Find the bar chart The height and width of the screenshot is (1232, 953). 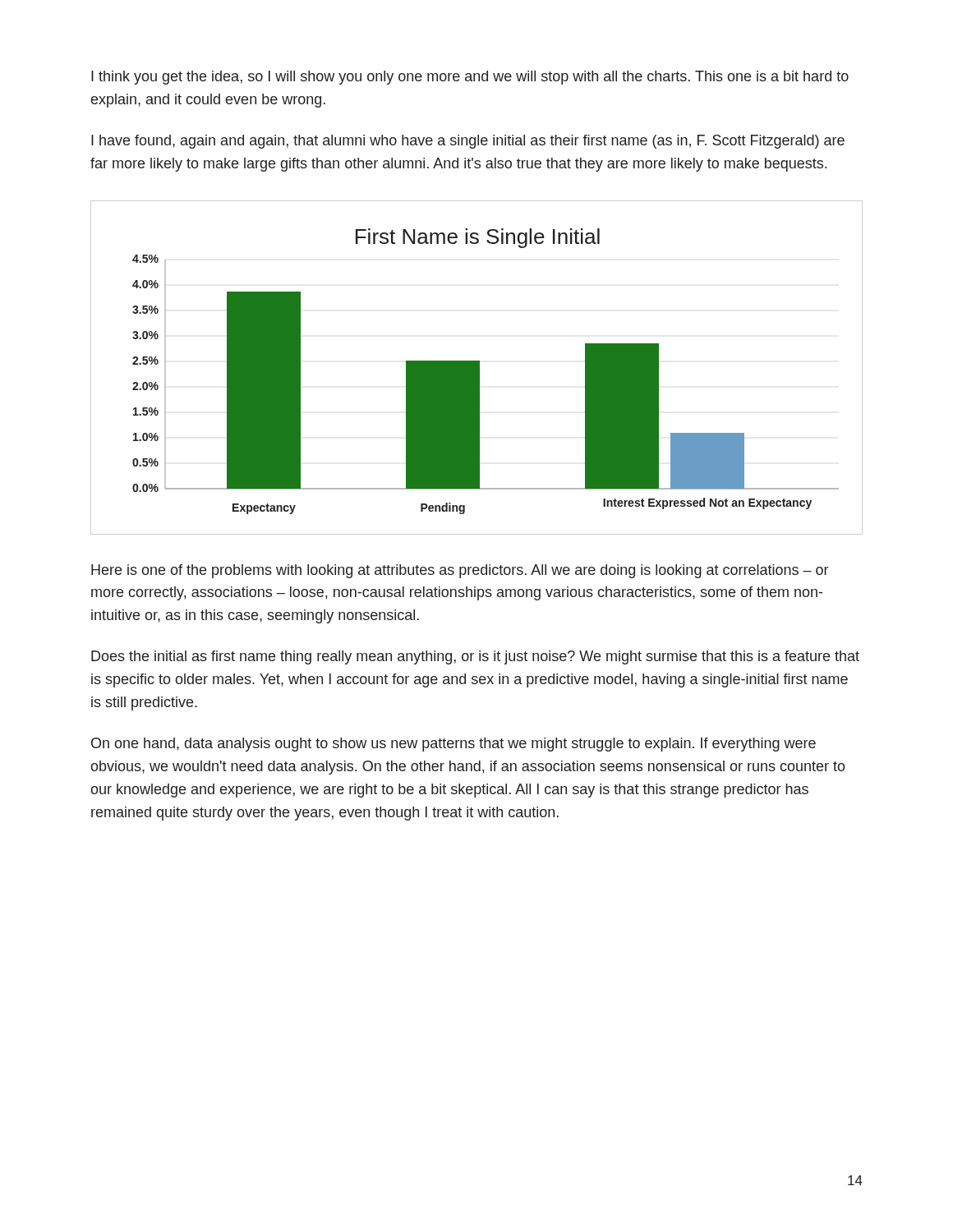coord(476,367)
